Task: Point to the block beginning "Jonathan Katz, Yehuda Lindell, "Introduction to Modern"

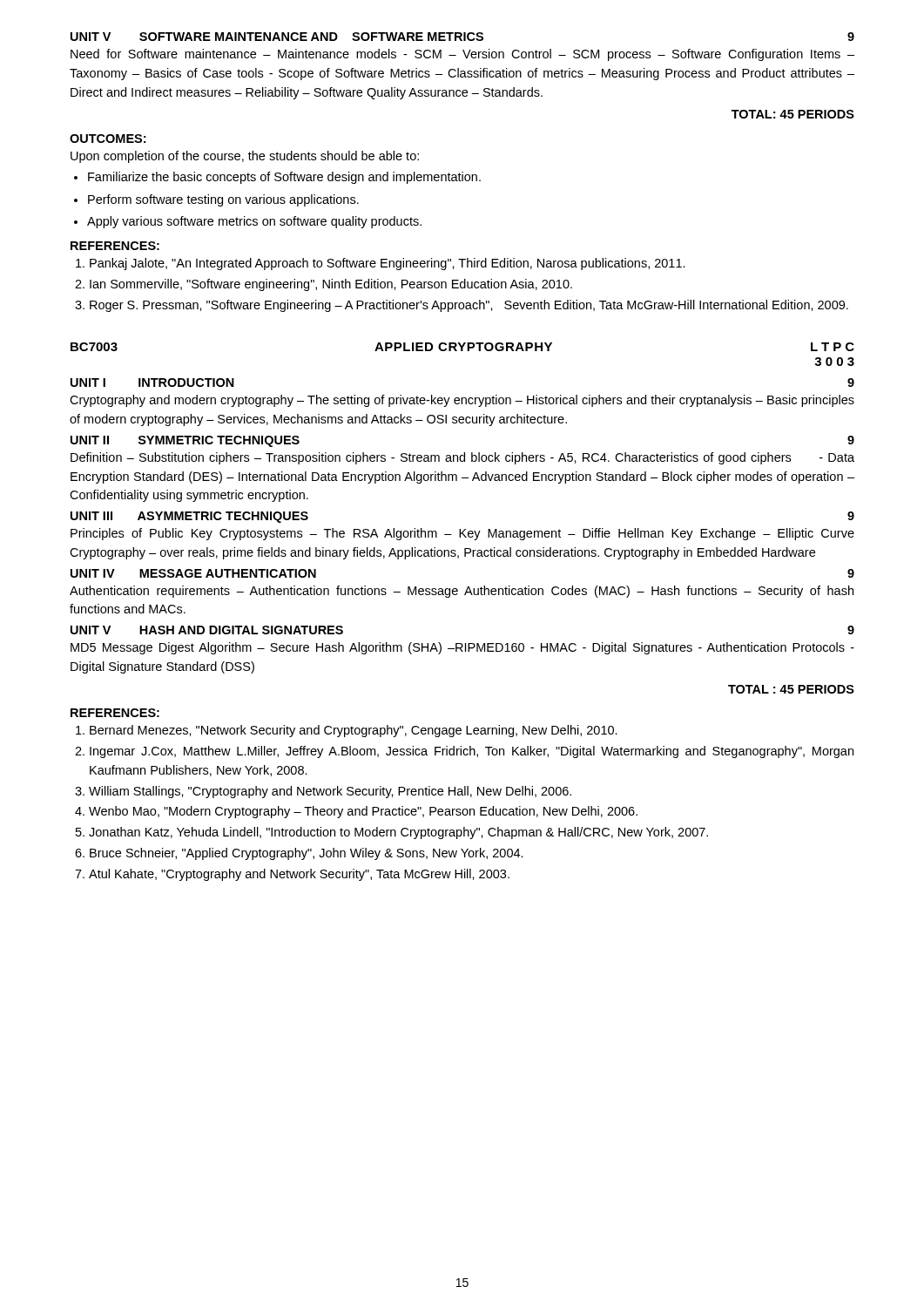Action: pyautogui.click(x=462, y=833)
